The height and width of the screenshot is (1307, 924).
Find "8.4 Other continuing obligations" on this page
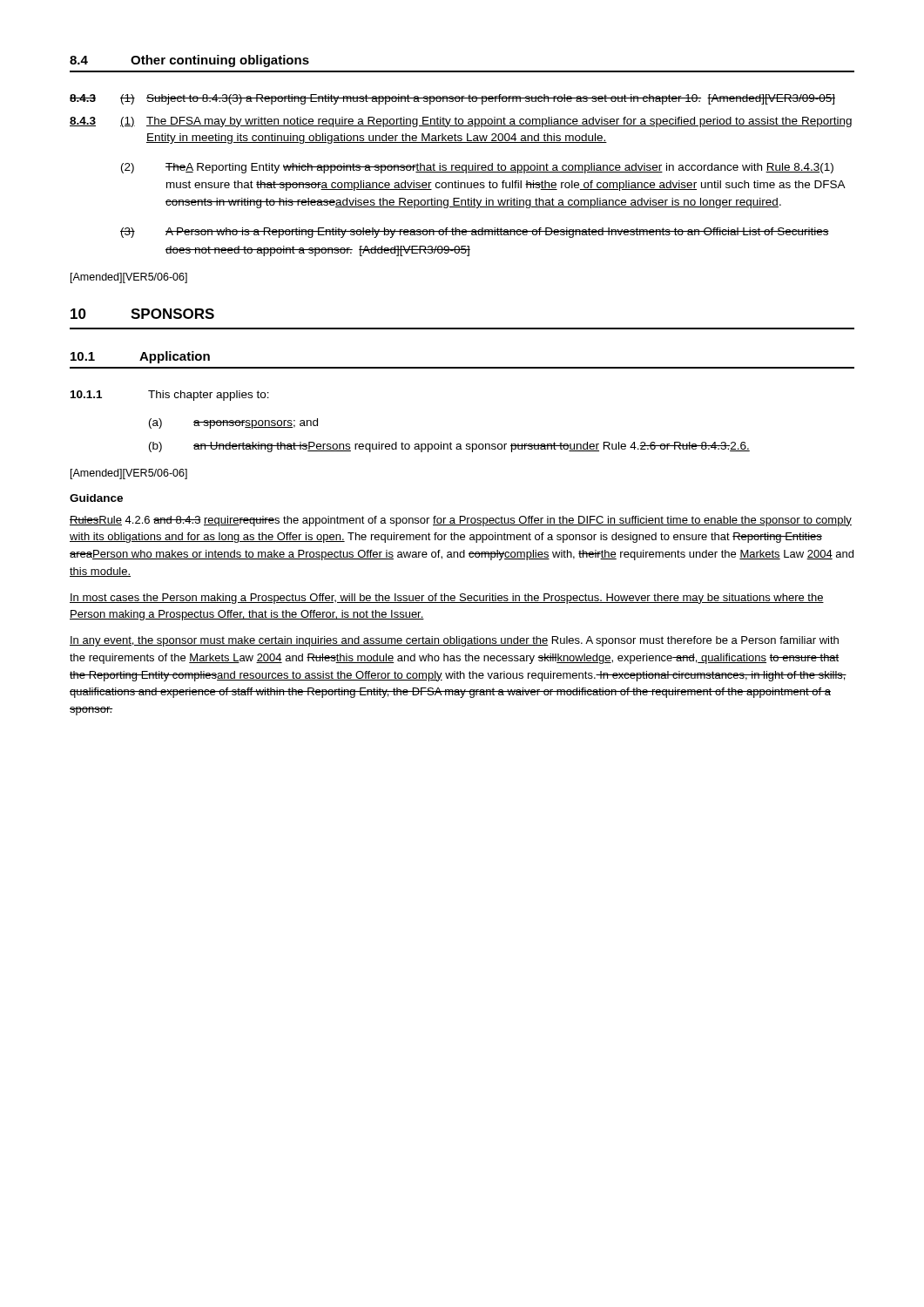click(189, 60)
